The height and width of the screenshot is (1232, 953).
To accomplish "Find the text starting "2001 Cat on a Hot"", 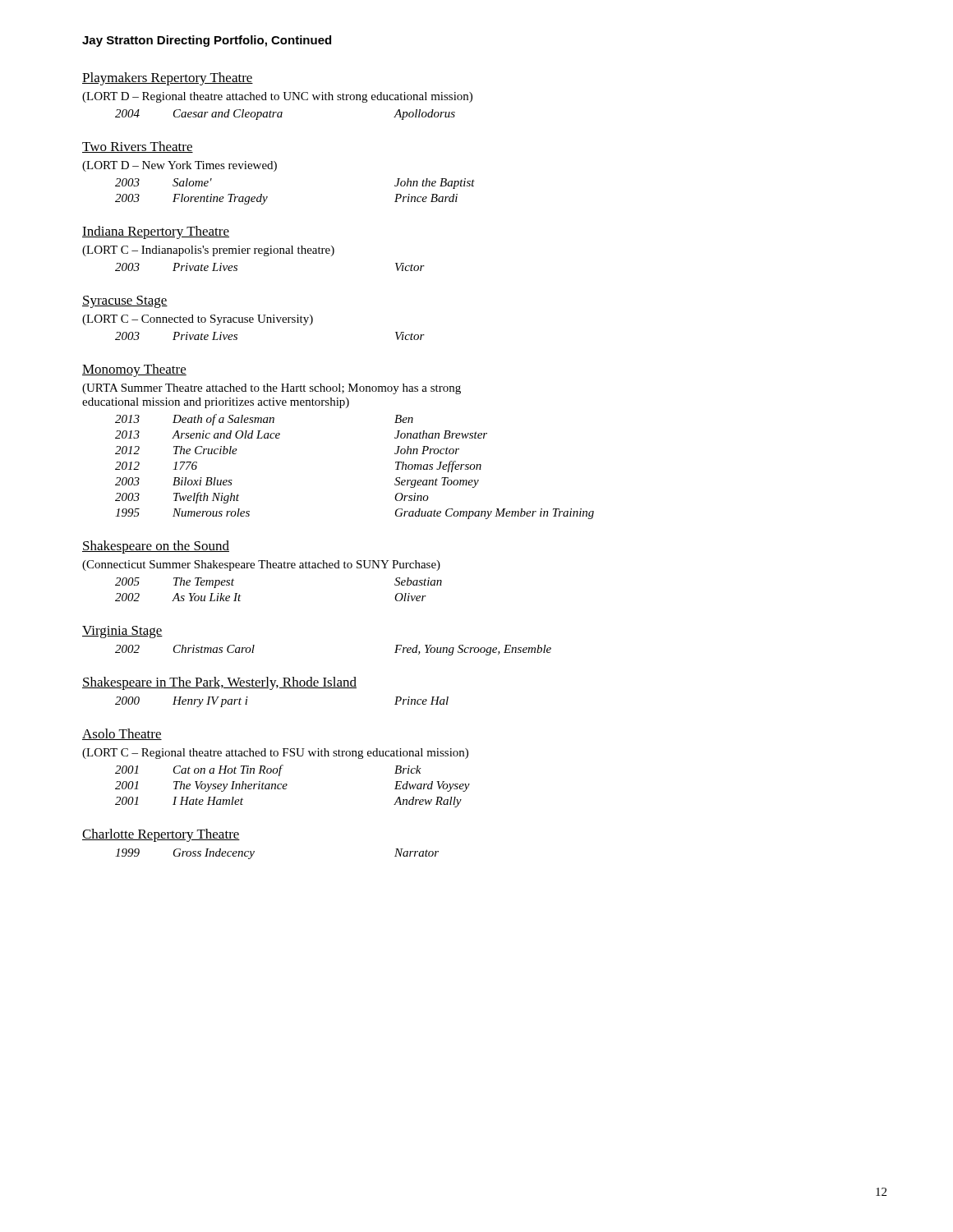I will click(268, 770).
